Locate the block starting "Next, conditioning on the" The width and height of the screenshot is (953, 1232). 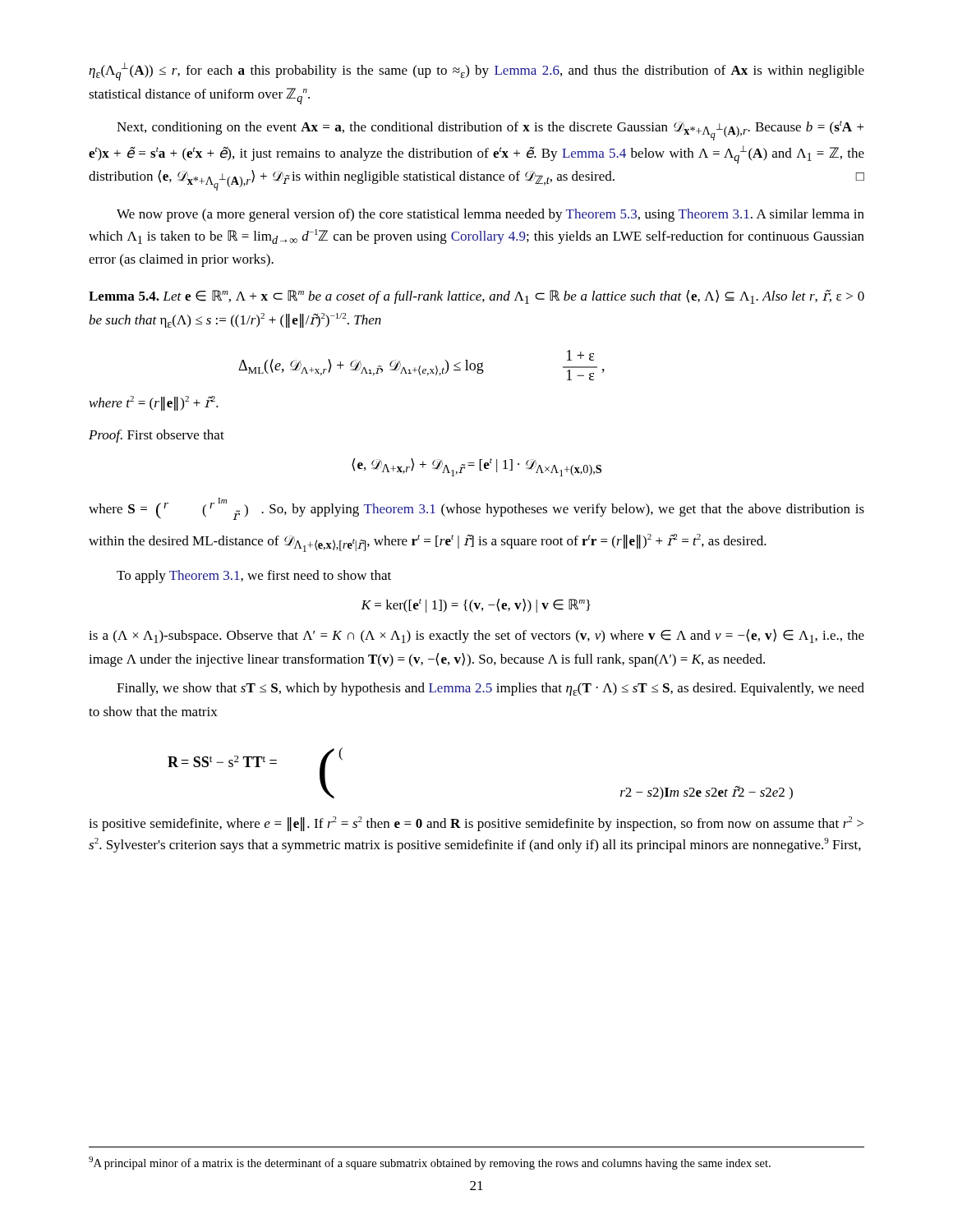point(476,154)
